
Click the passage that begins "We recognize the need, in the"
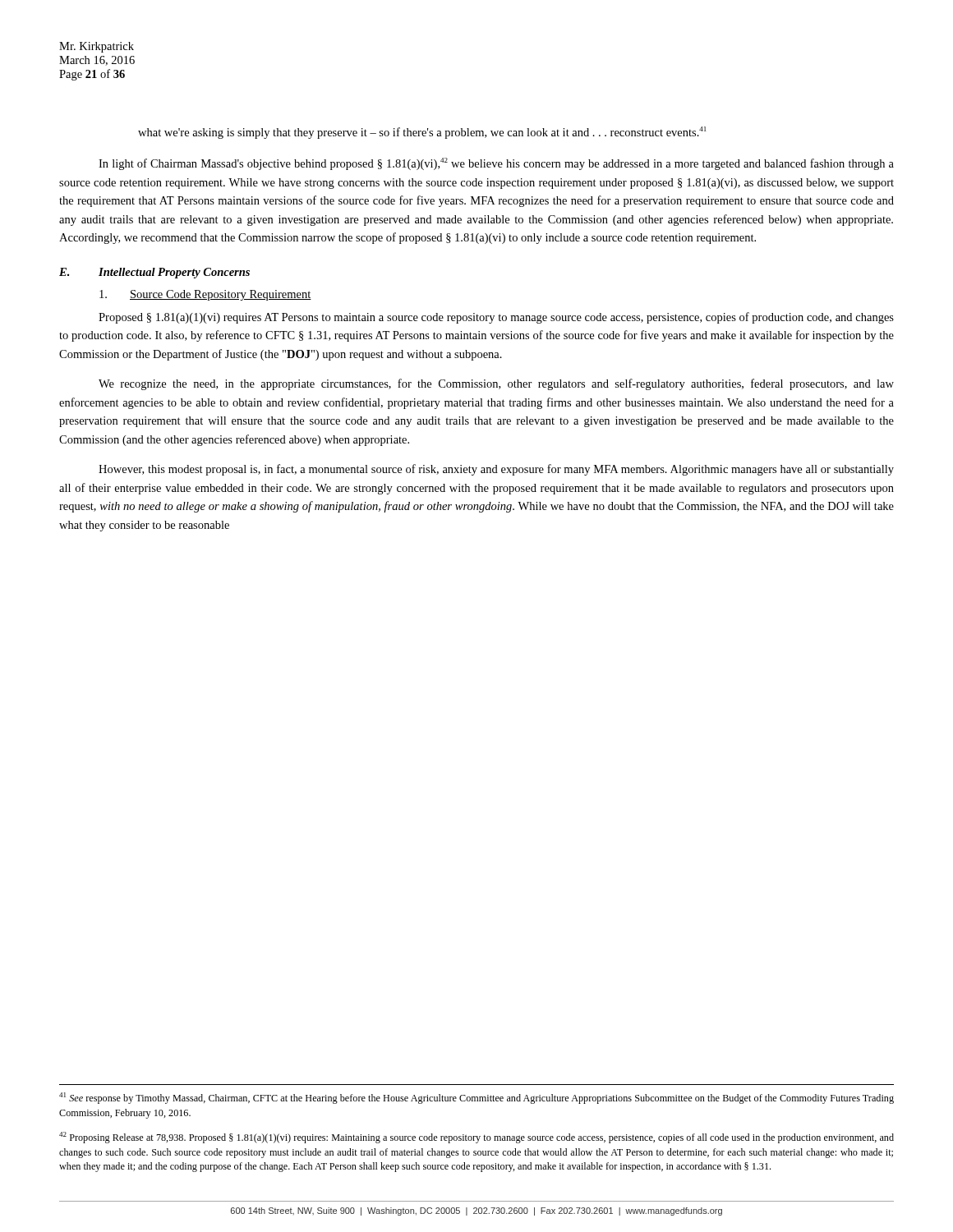[x=476, y=412]
